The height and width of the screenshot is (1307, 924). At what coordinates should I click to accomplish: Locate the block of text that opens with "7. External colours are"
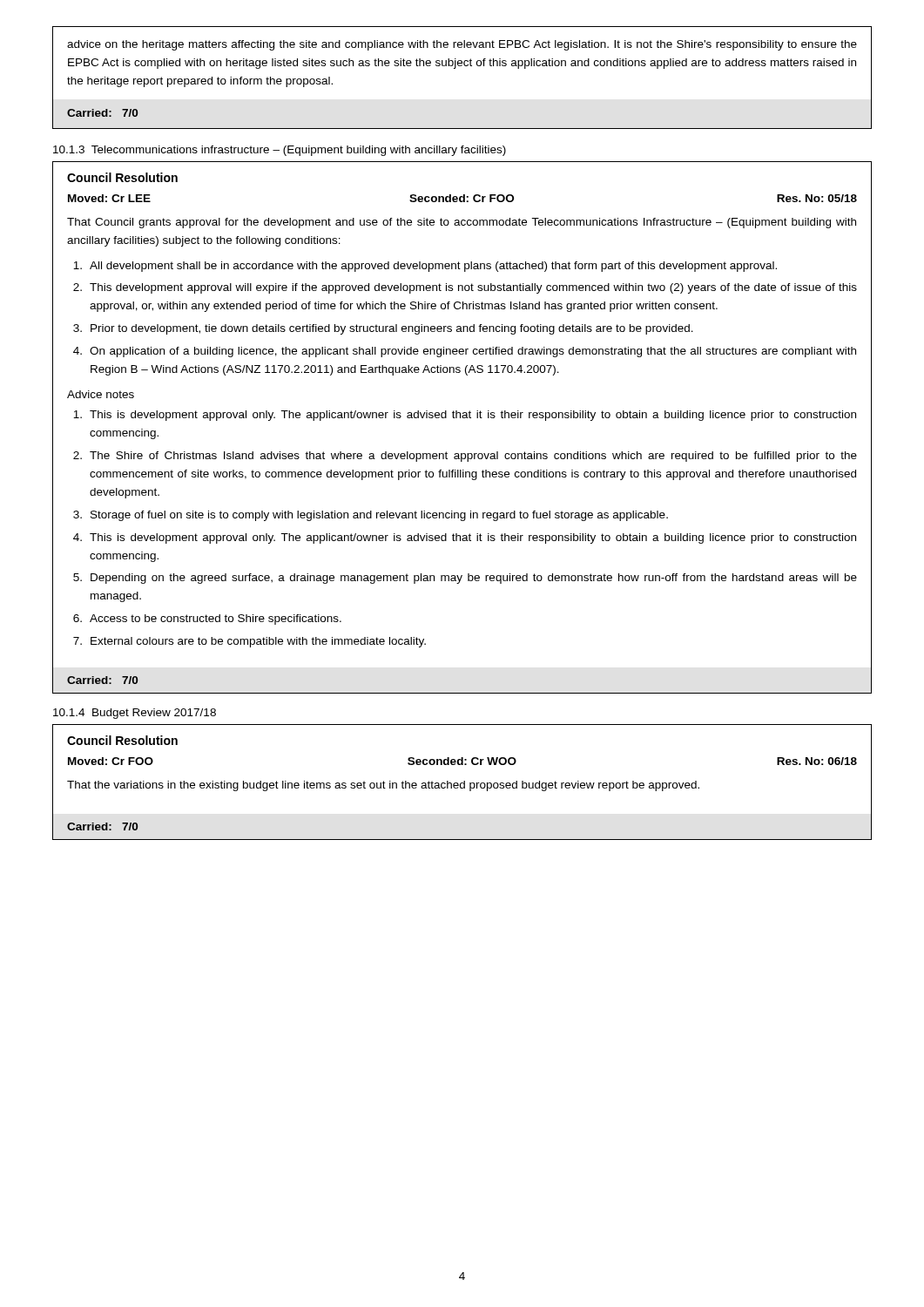pyautogui.click(x=250, y=642)
